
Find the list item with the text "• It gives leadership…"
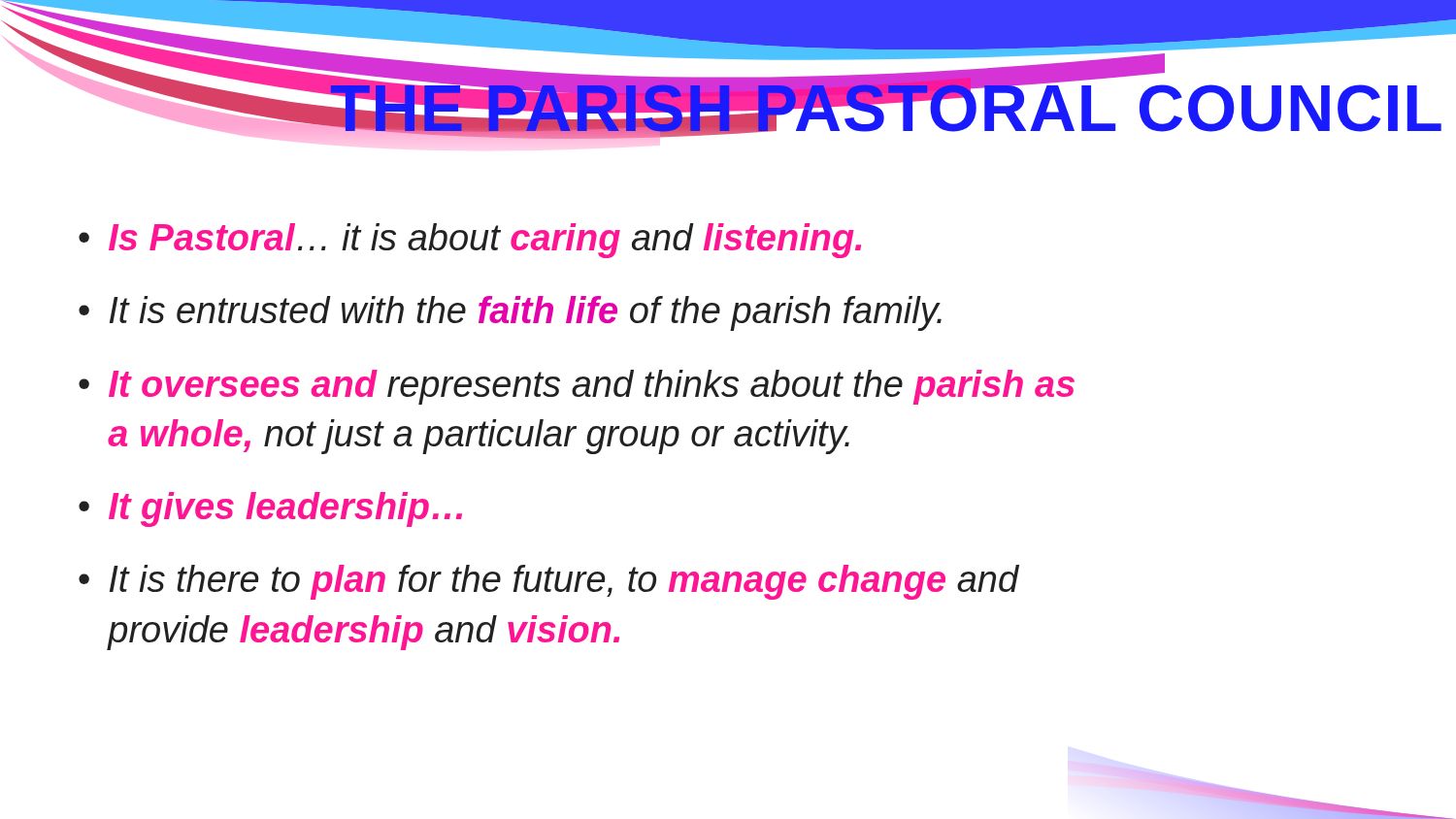pos(270,509)
